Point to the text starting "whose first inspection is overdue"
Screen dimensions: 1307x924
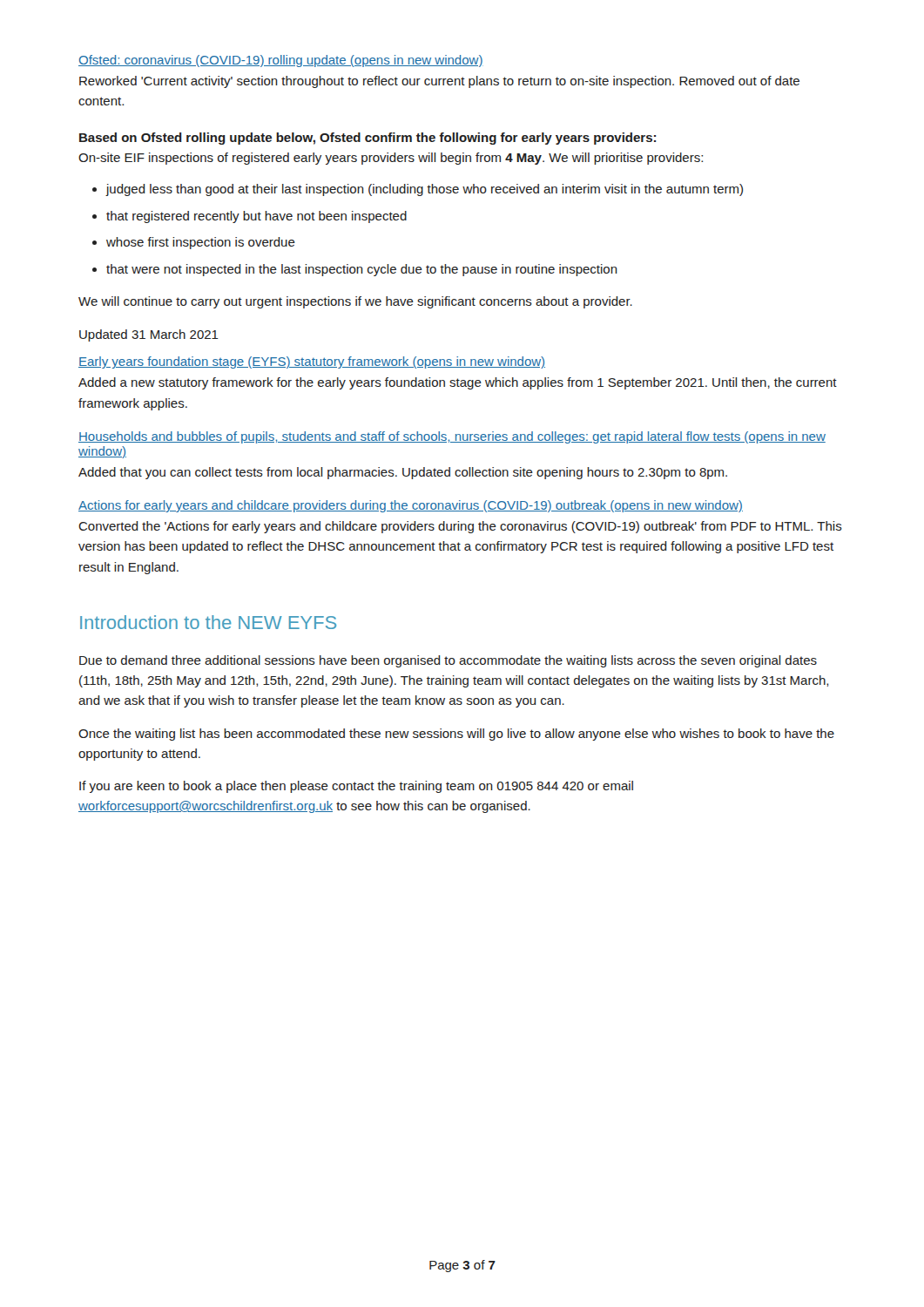coord(201,242)
